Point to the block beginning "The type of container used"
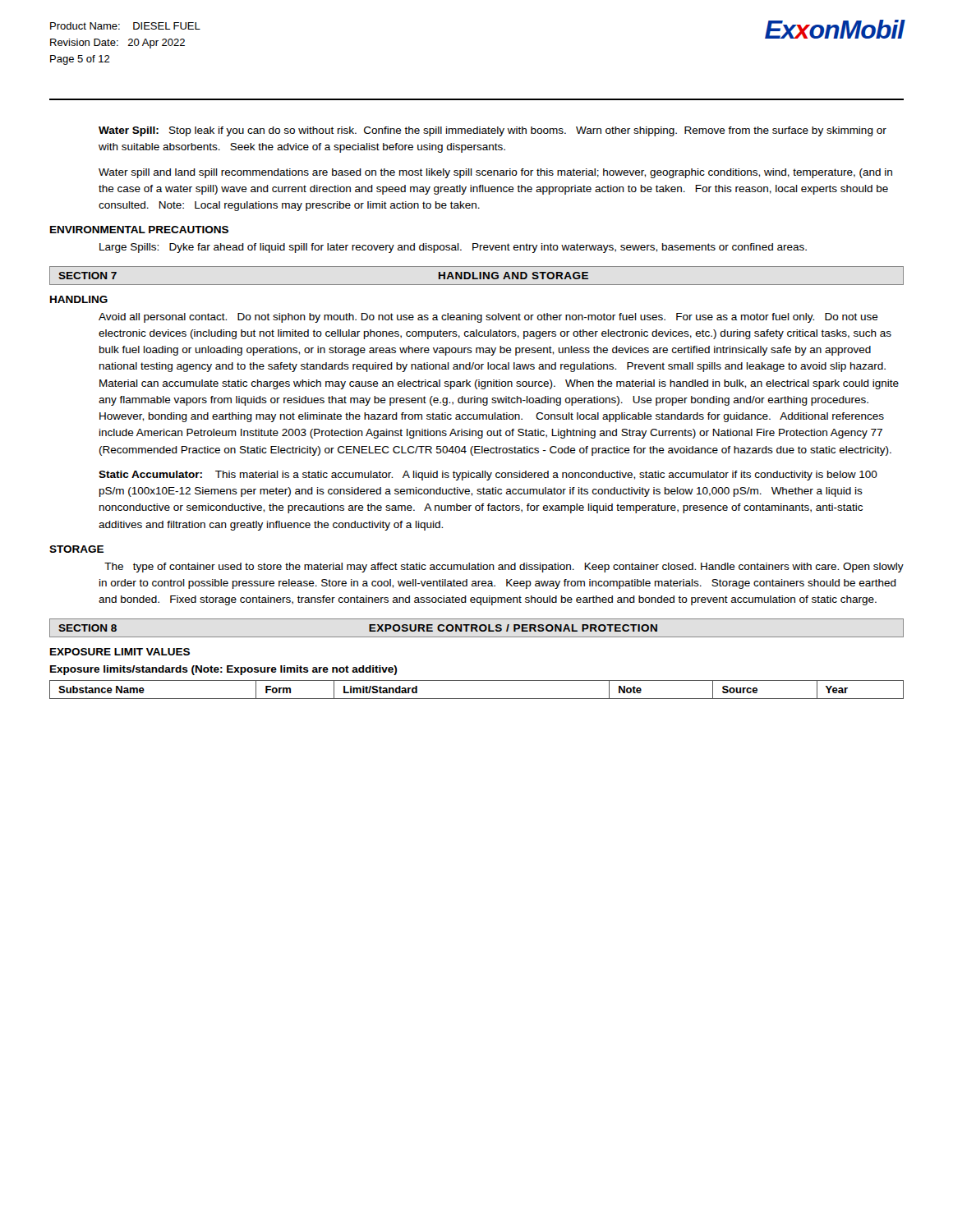Image resolution: width=953 pixels, height=1232 pixels. coord(501,583)
